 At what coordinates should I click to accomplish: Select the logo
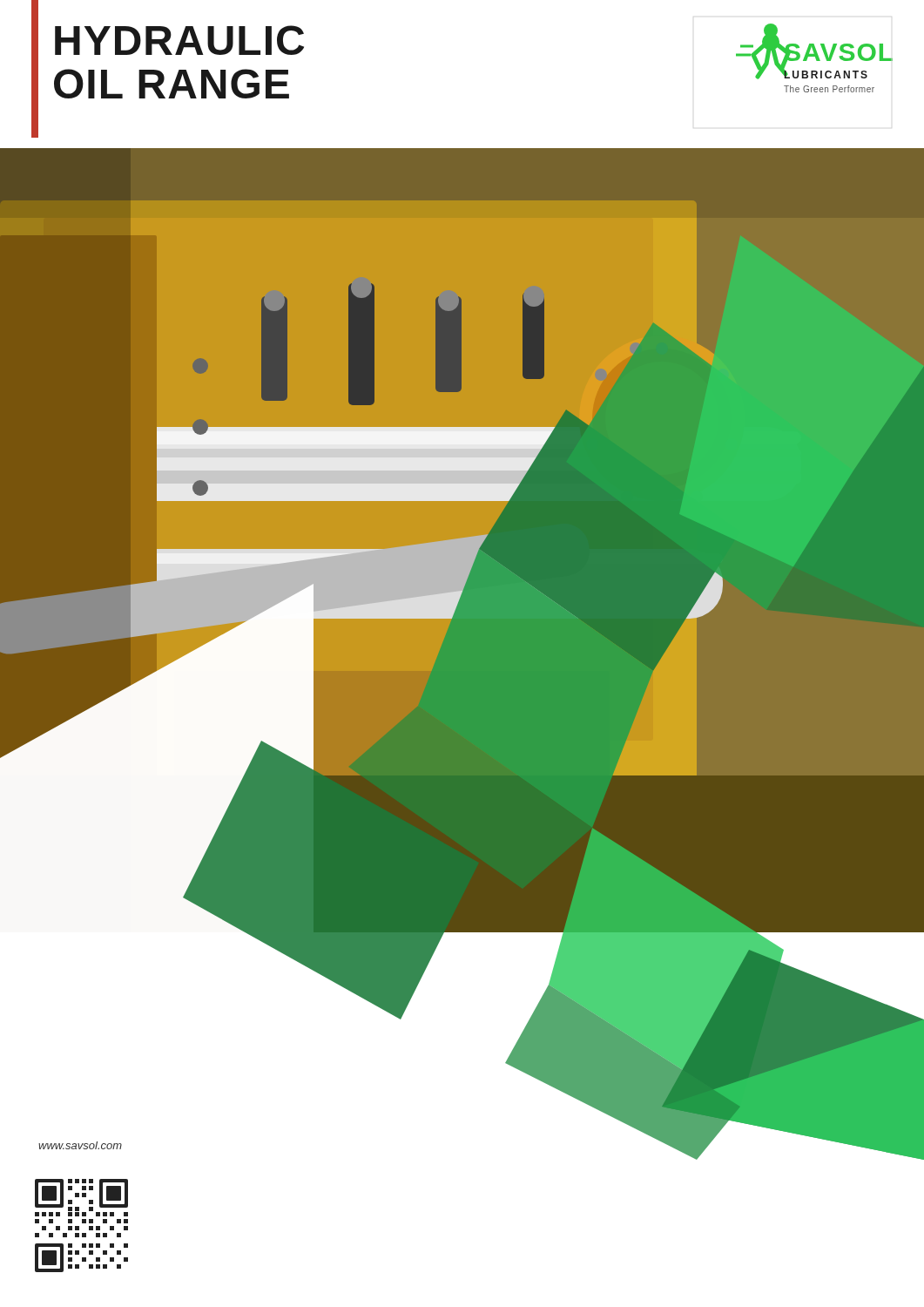pyautogui.click(x=793, y=72)
